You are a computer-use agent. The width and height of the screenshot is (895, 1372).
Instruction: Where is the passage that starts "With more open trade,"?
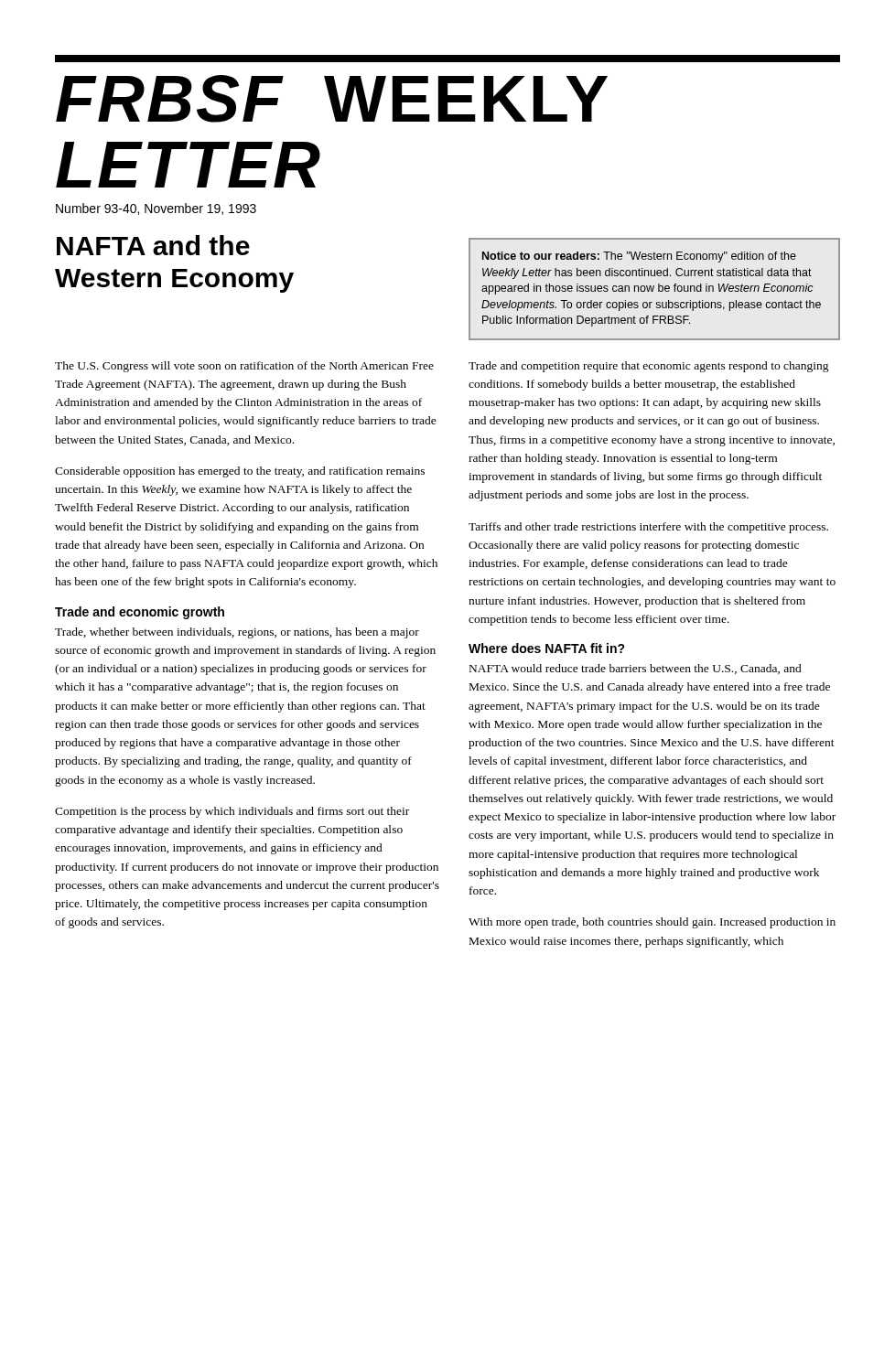pyautogui.click(x=652, y=931)
